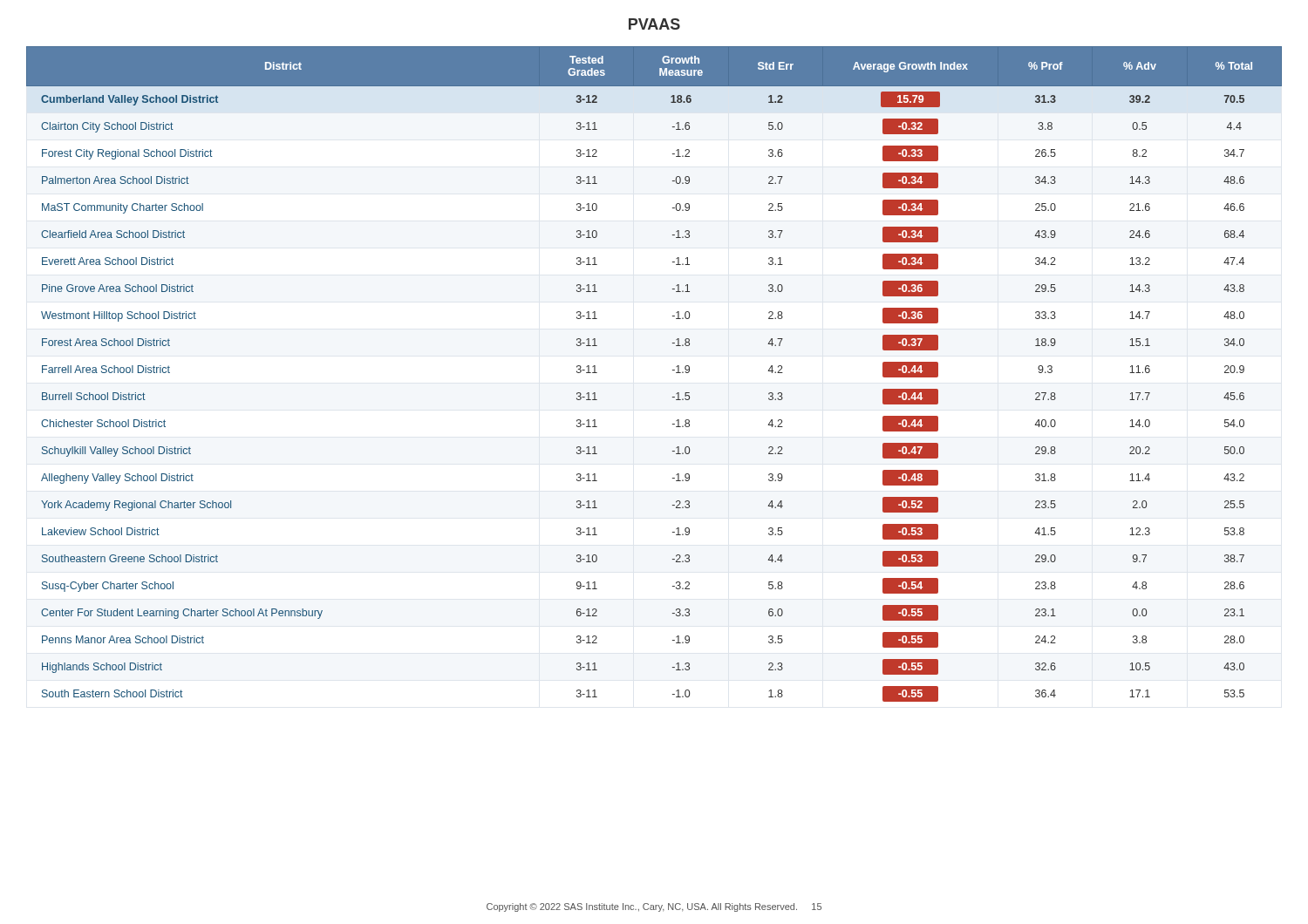Select the table that reads "Tested Grades"

point(654,377)
